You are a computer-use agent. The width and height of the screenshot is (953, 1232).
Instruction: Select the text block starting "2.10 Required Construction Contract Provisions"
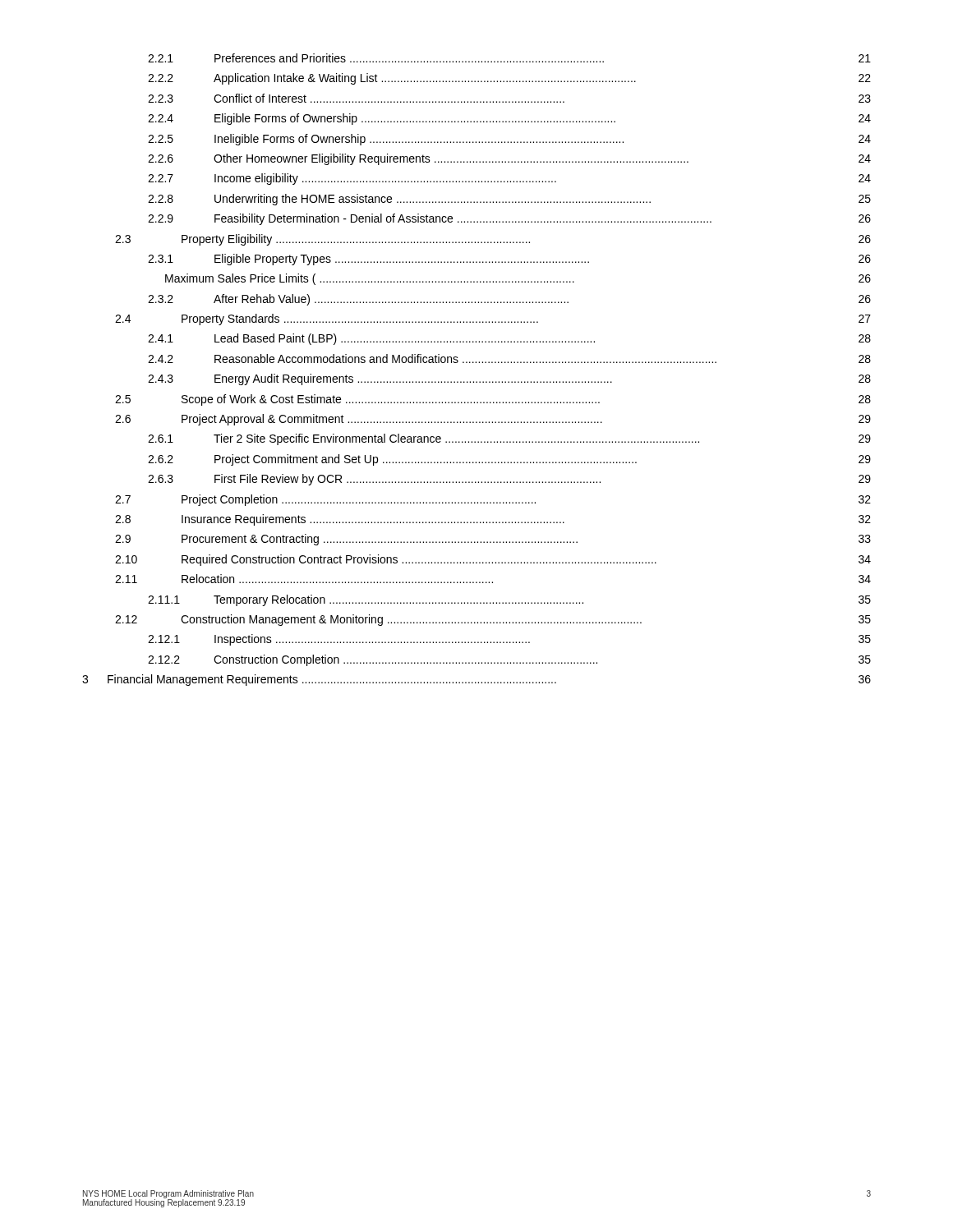click(493, 559)
